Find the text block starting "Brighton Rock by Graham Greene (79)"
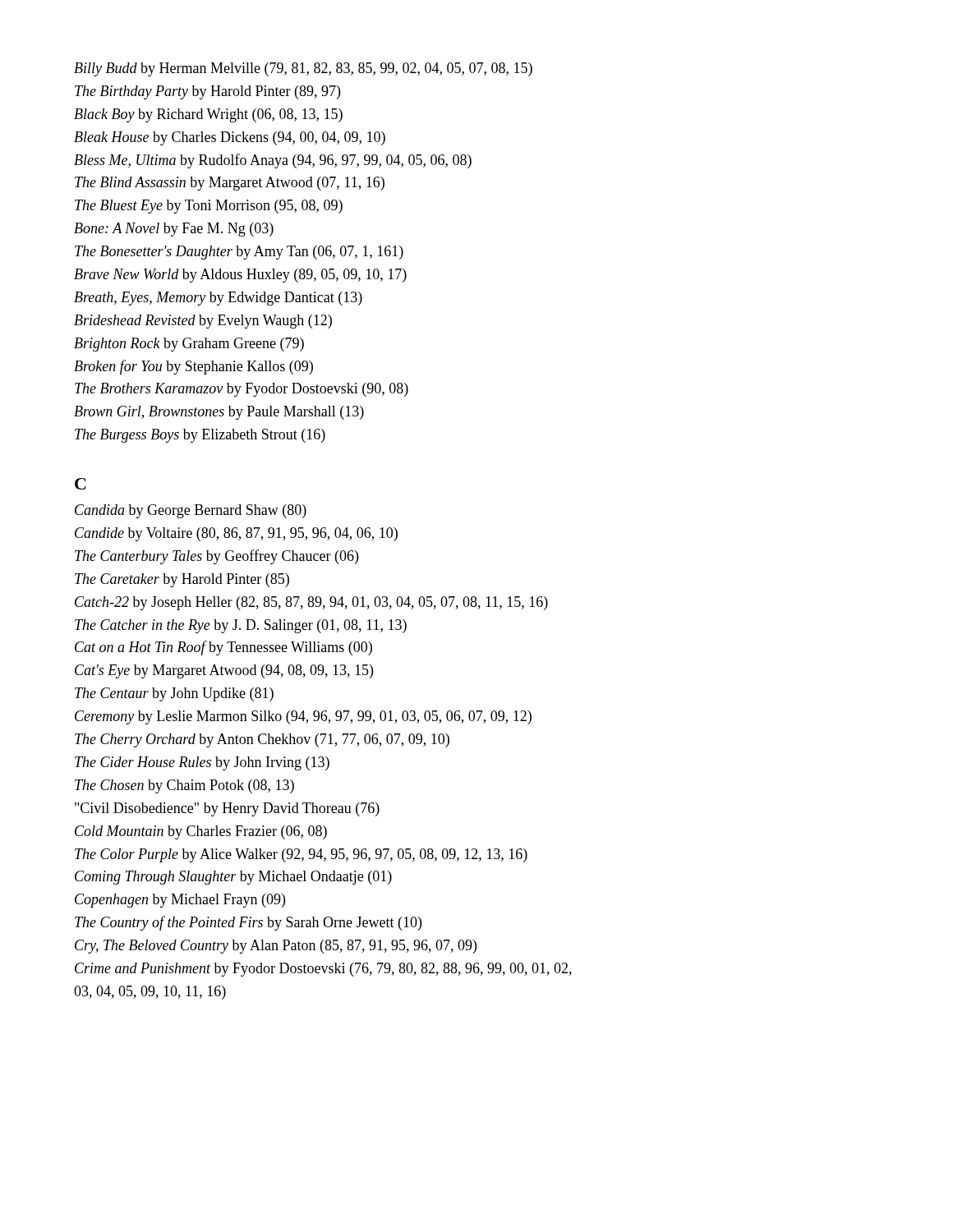The image size is (953, 1232). [x=189, y=343]
